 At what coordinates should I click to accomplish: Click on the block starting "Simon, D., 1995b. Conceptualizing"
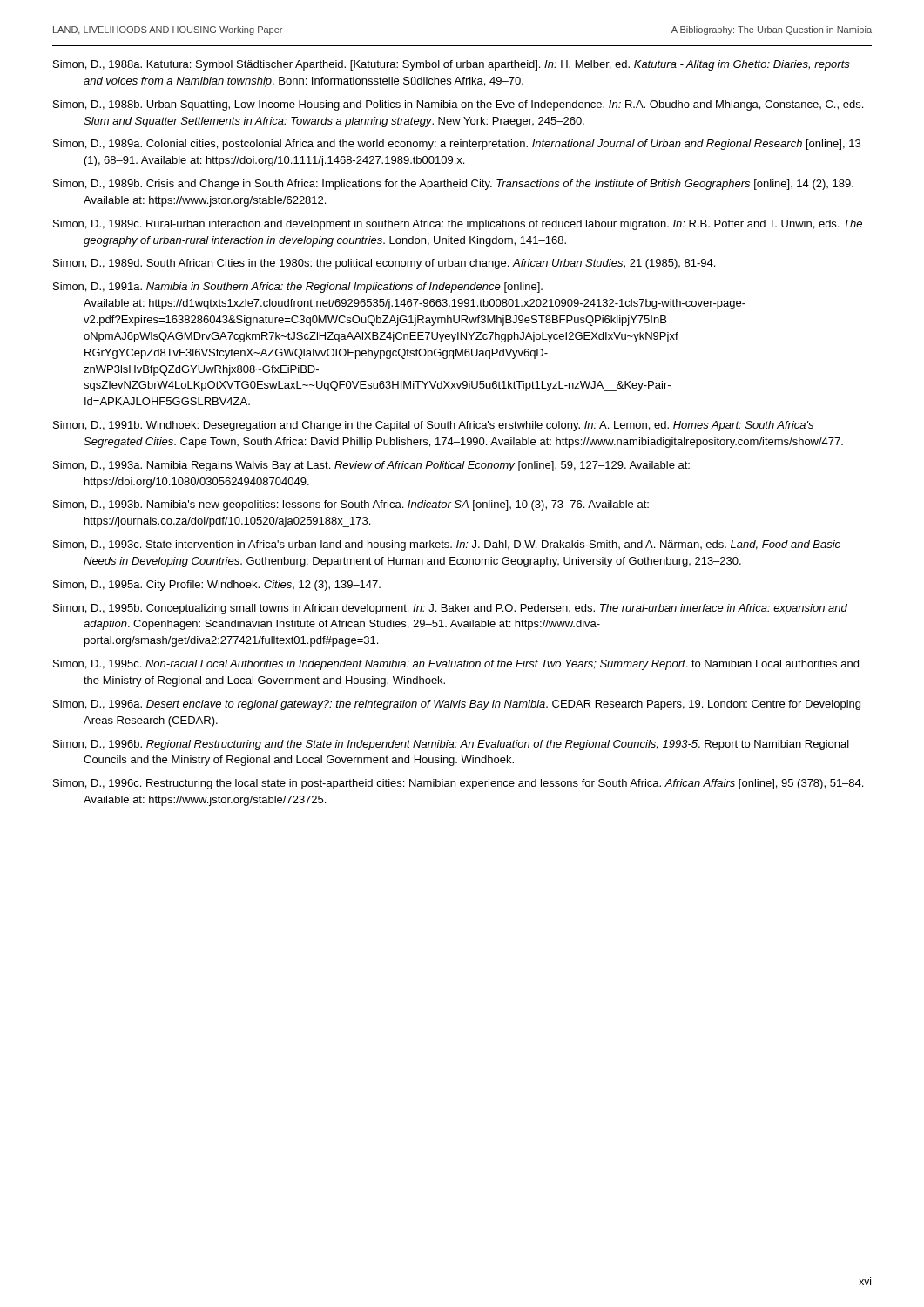(450, 624)
